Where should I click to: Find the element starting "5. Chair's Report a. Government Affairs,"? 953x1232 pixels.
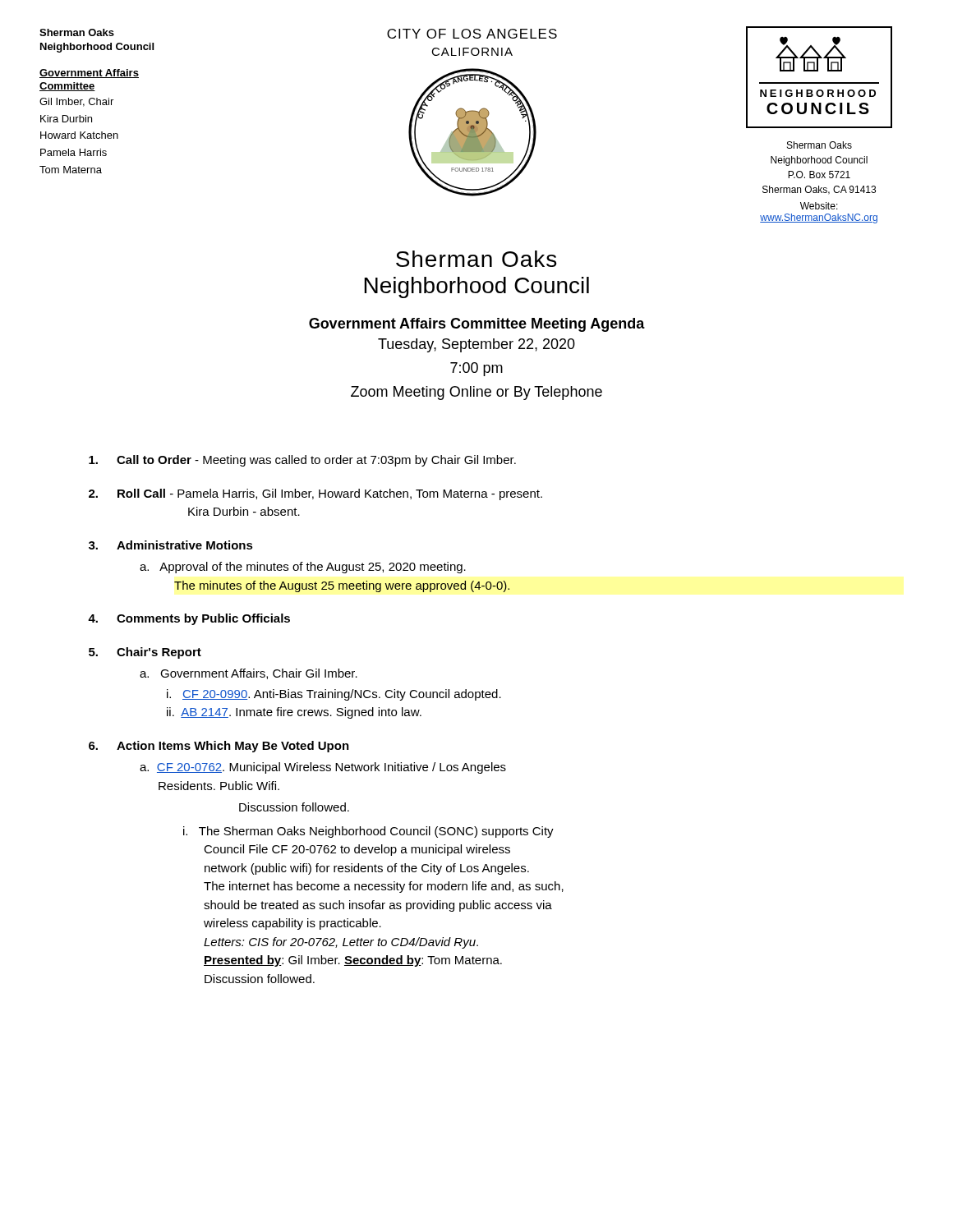[476, 682]
